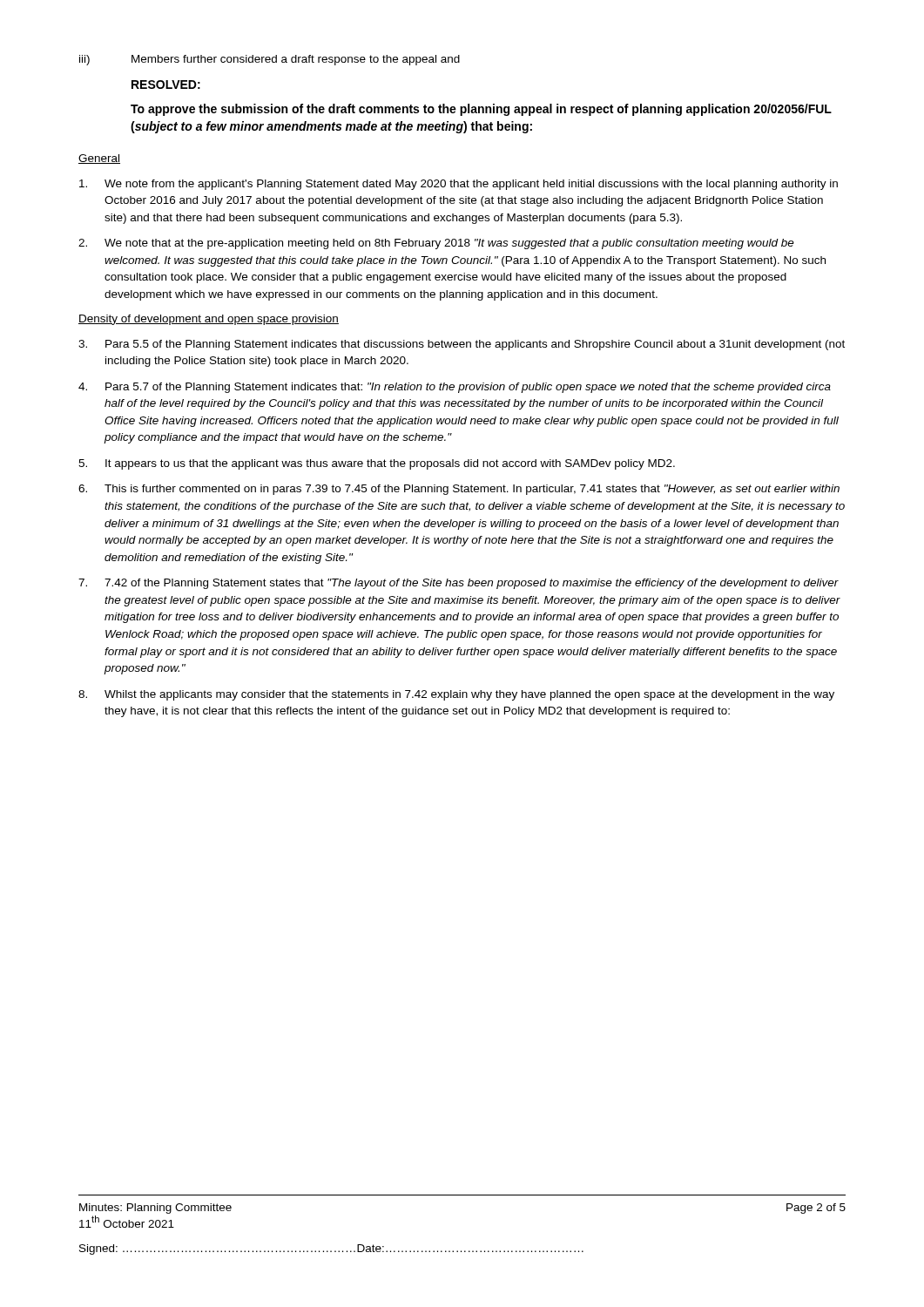Locate the block of text that opens with "2. We note that at"
This screenshot has height=1307, width=924.
[x=462, y=269]
